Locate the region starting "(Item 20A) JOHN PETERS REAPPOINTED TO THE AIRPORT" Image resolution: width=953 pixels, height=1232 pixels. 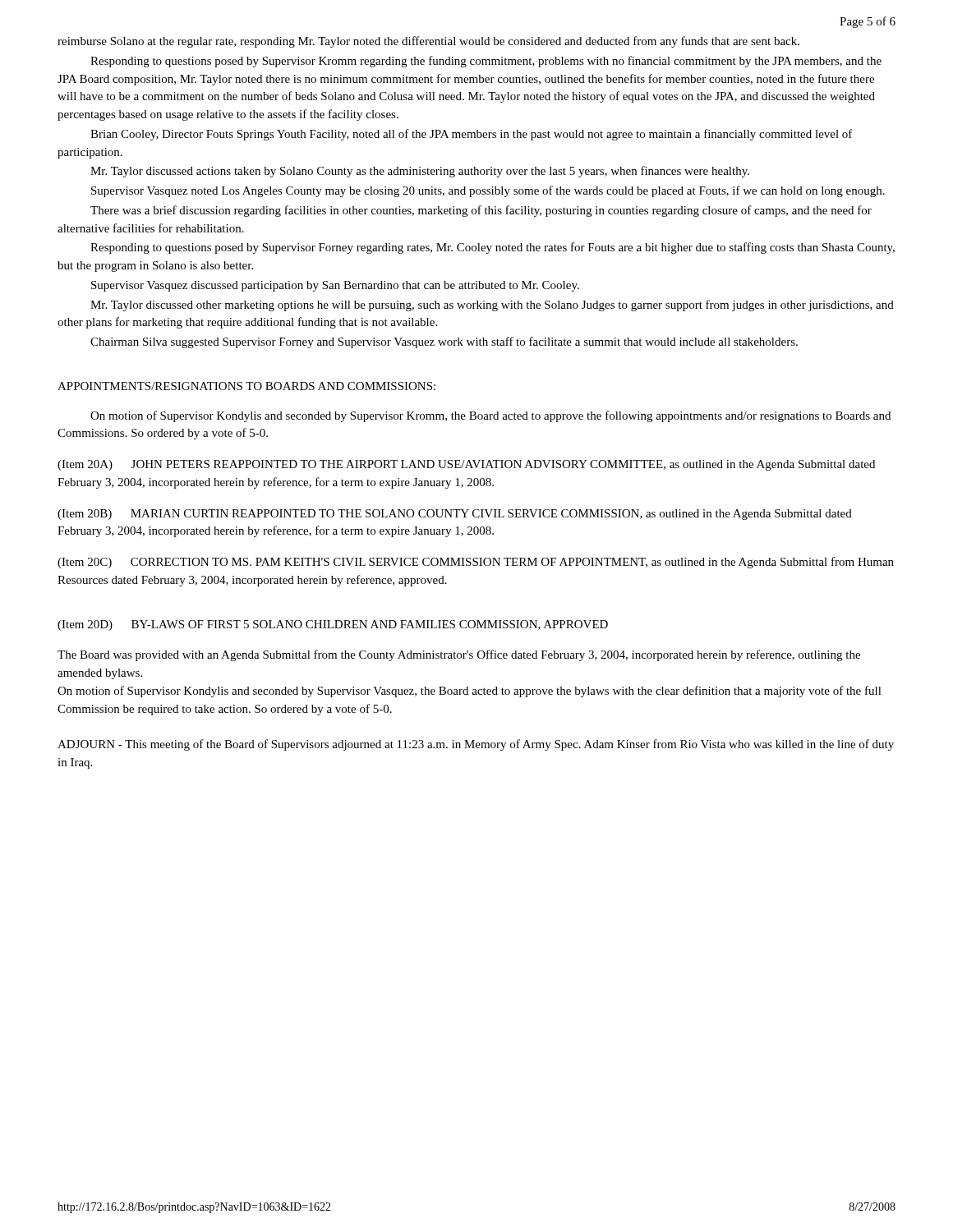coord(476,474)
